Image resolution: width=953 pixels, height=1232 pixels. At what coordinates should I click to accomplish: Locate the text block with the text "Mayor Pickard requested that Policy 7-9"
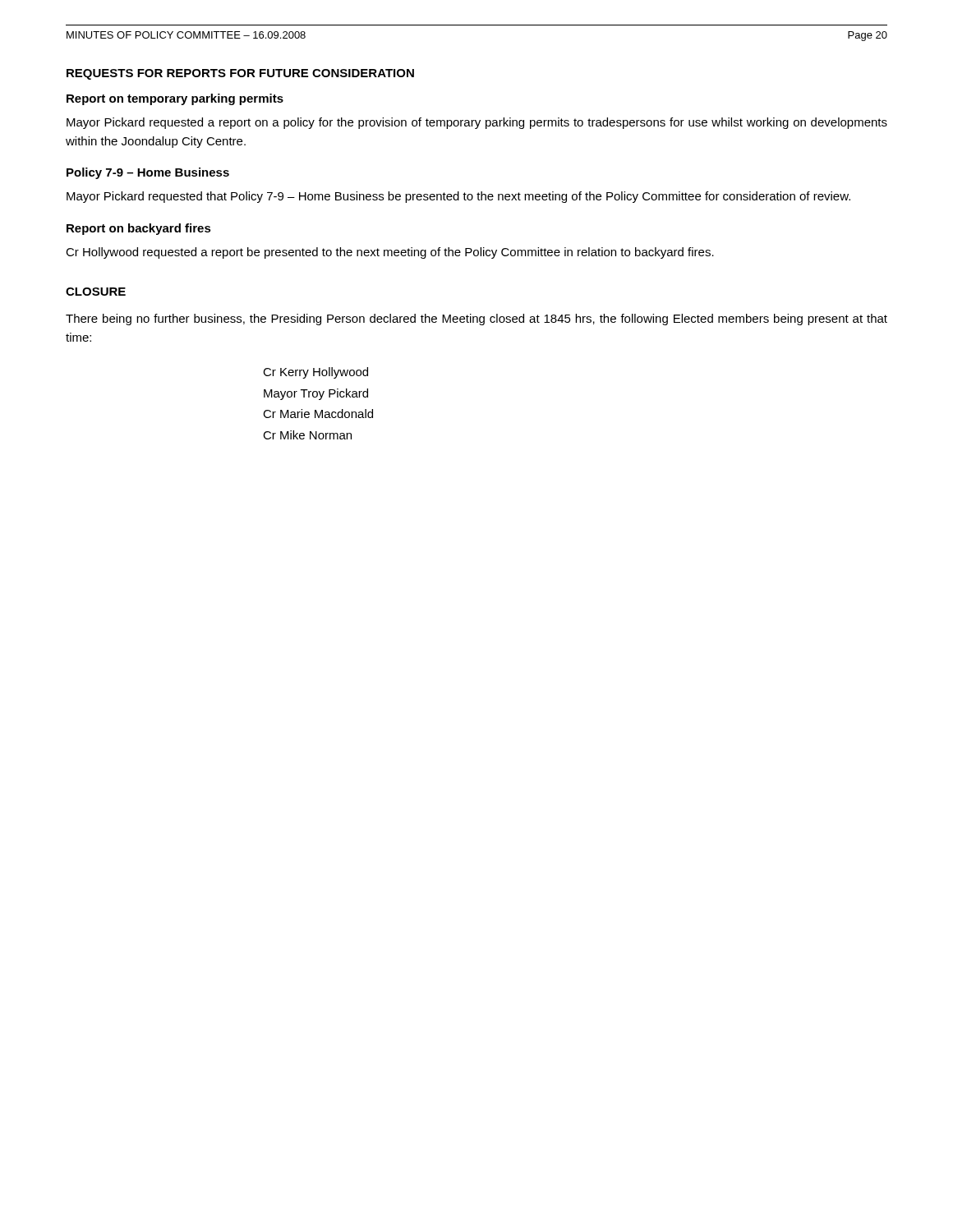pos(459,196)
